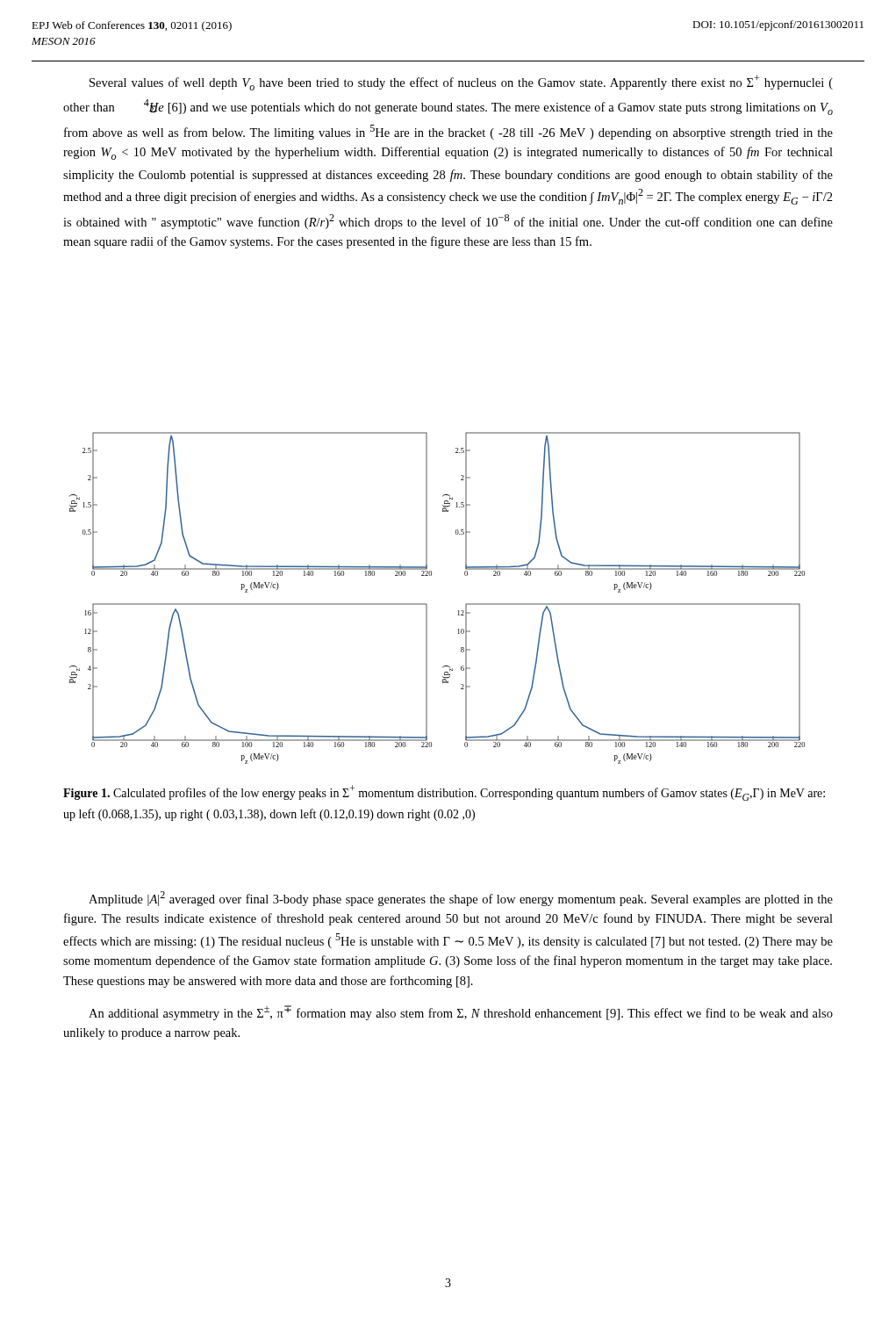Click on the region starting "Figure 1. Calculated profiles of the low energy"

445,802
